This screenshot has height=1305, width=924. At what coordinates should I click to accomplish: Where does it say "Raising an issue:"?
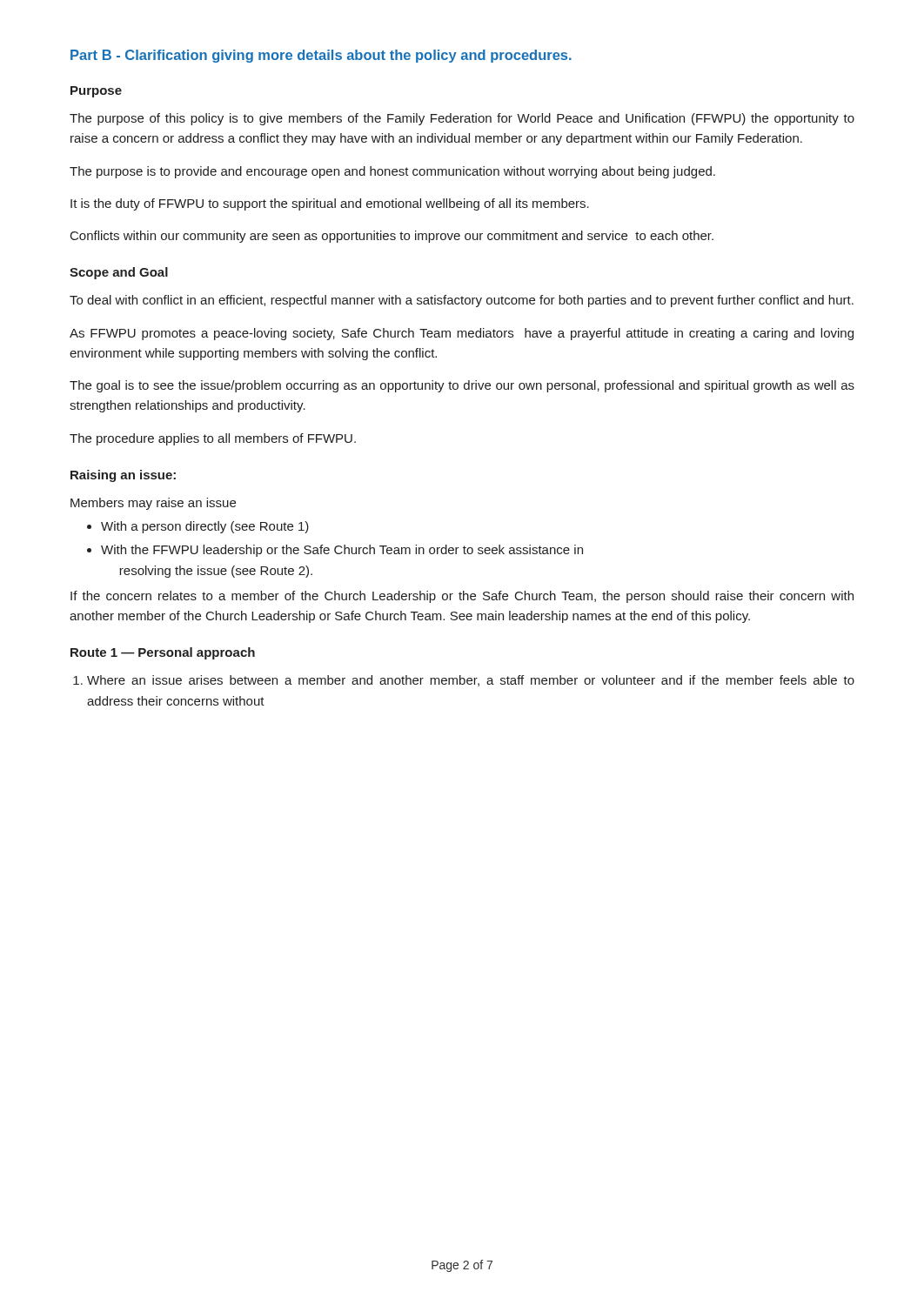[x=123, y=474]
